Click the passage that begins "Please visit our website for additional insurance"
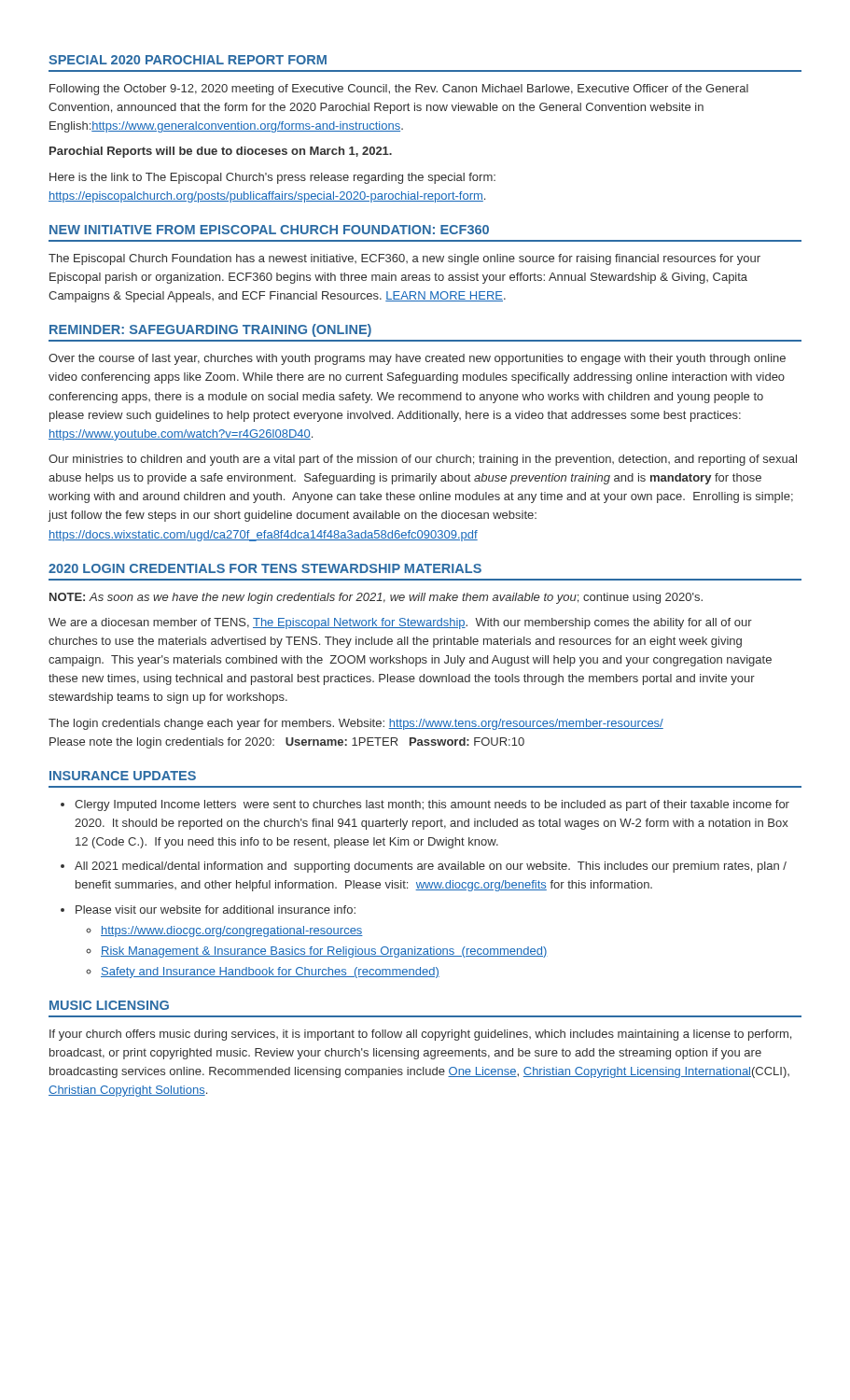This screenshot has width=850, height=1400. pyautogui.click(x=438, y=941)
